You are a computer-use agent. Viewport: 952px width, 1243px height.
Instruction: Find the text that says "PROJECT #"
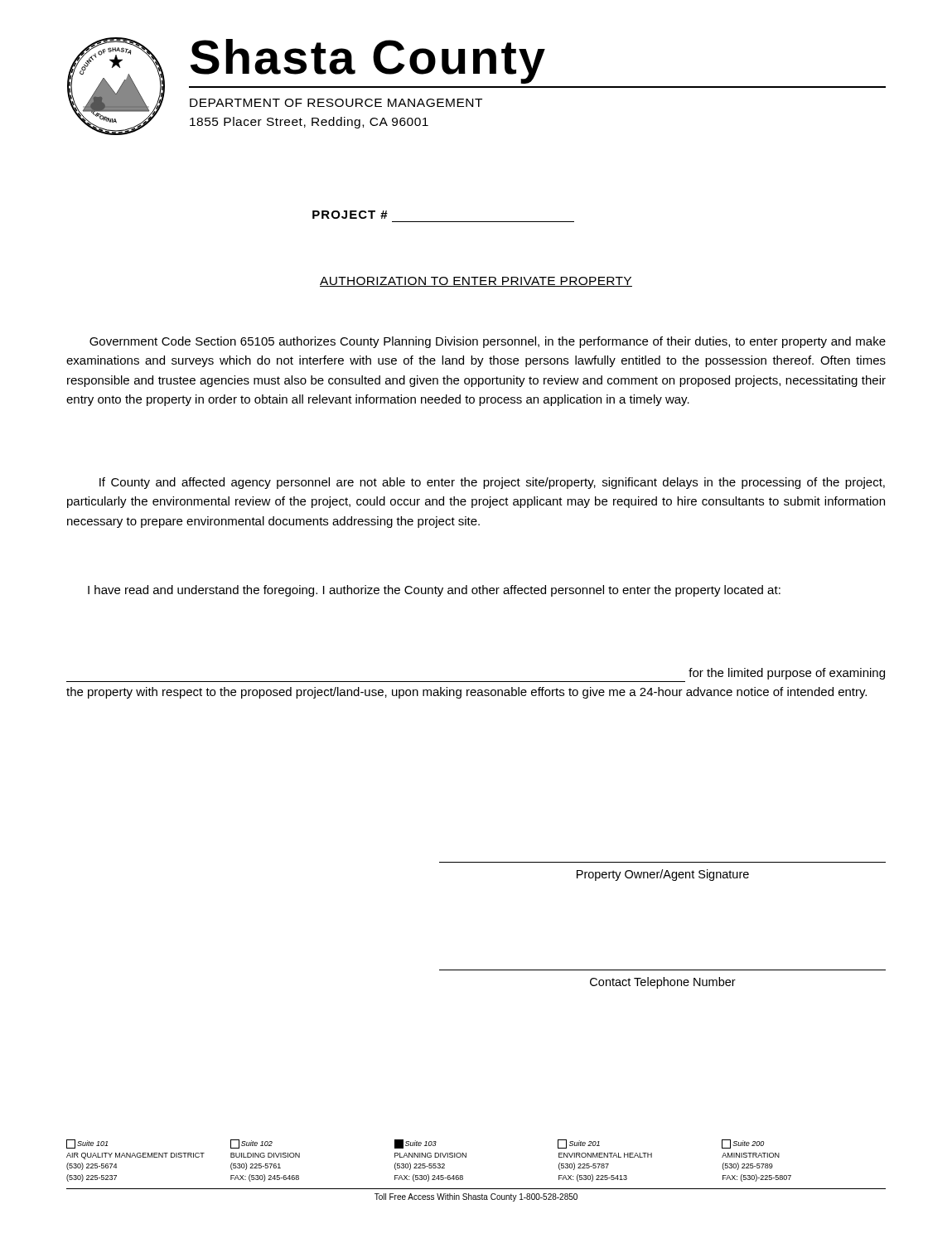(x=443, y=215)
